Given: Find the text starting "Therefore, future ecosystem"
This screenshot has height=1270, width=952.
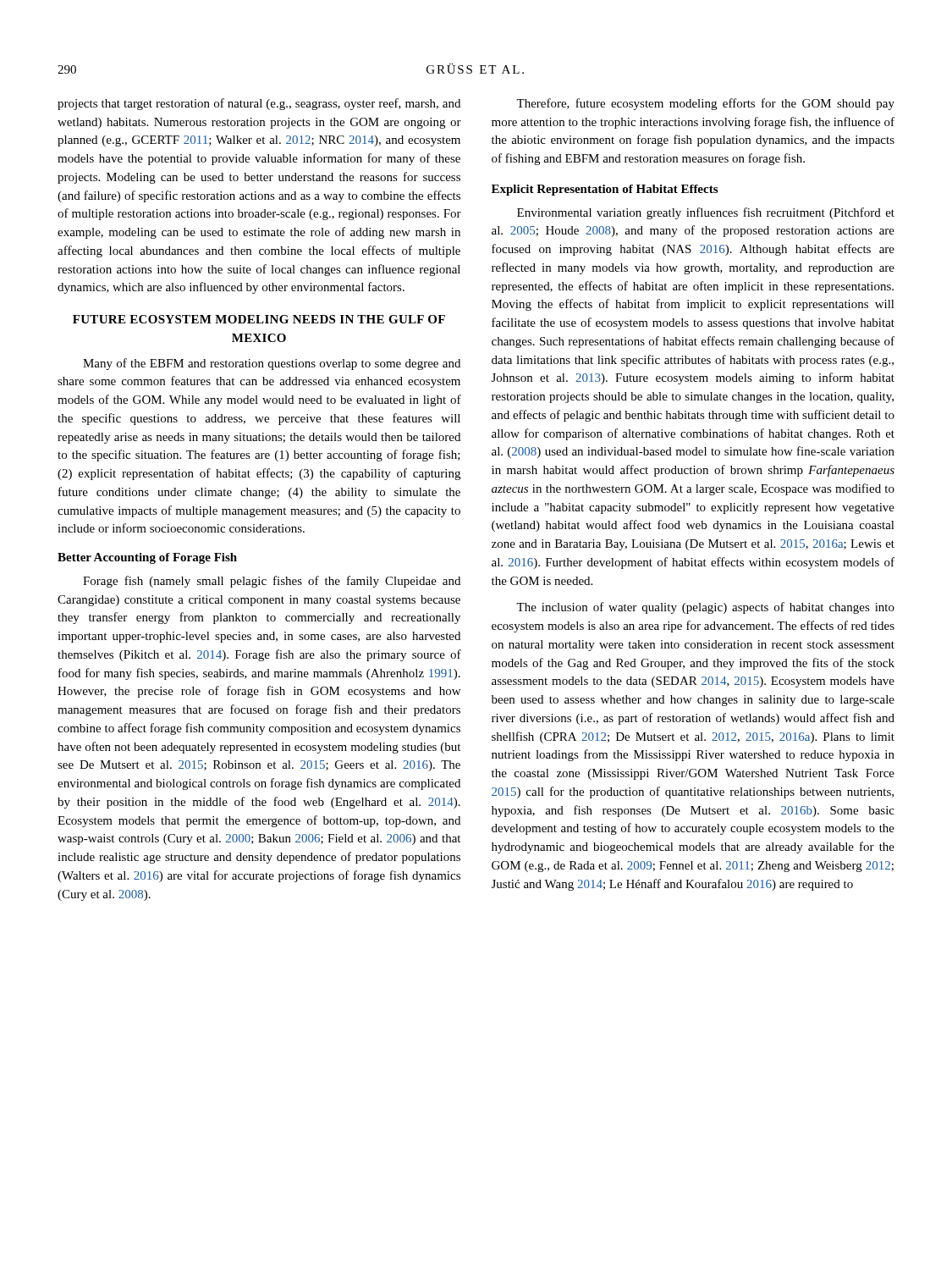Looking at the screenshot, I should coord(693,131).
